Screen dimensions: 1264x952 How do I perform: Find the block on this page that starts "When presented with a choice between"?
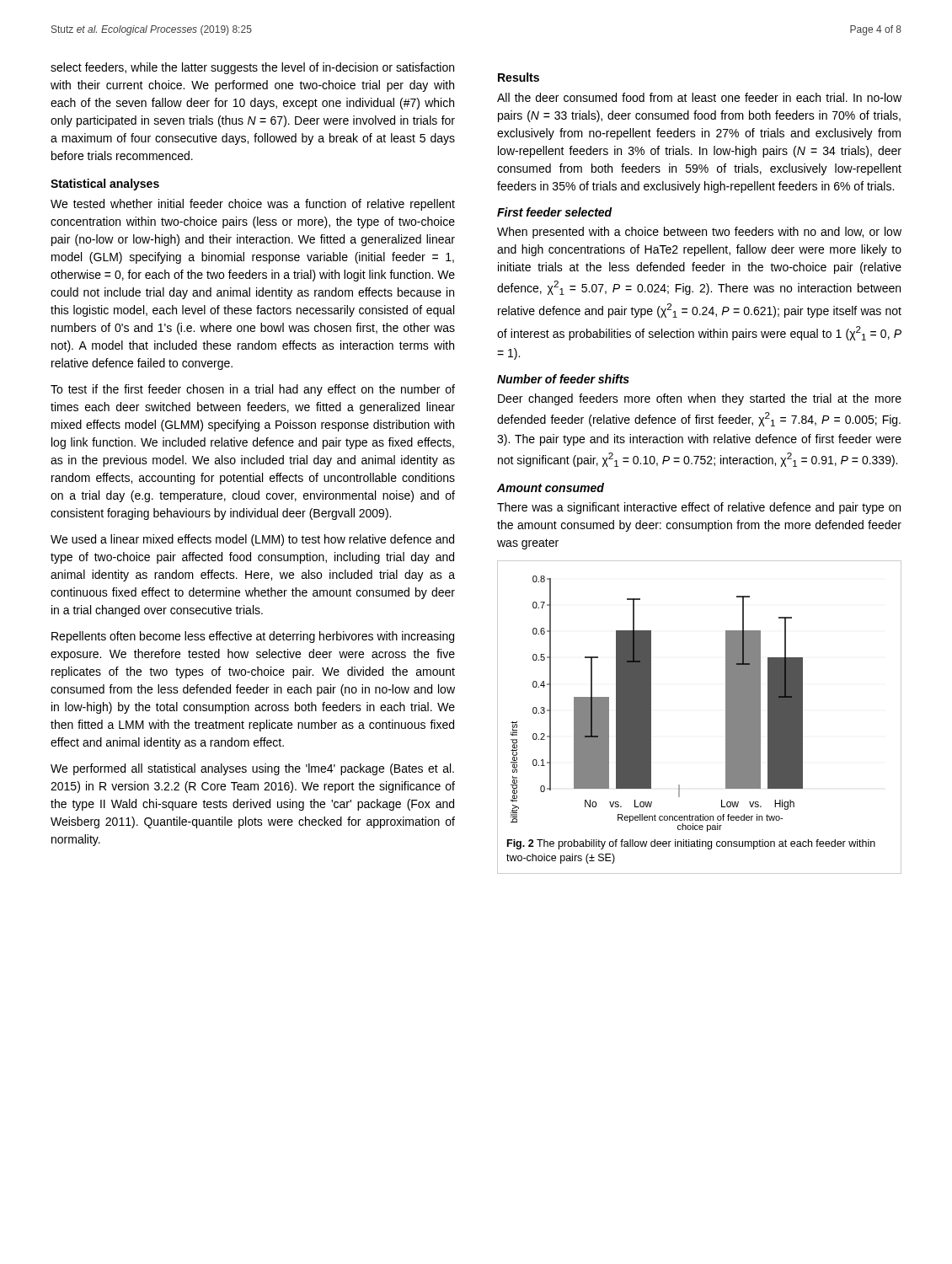[x=699, y=292]
